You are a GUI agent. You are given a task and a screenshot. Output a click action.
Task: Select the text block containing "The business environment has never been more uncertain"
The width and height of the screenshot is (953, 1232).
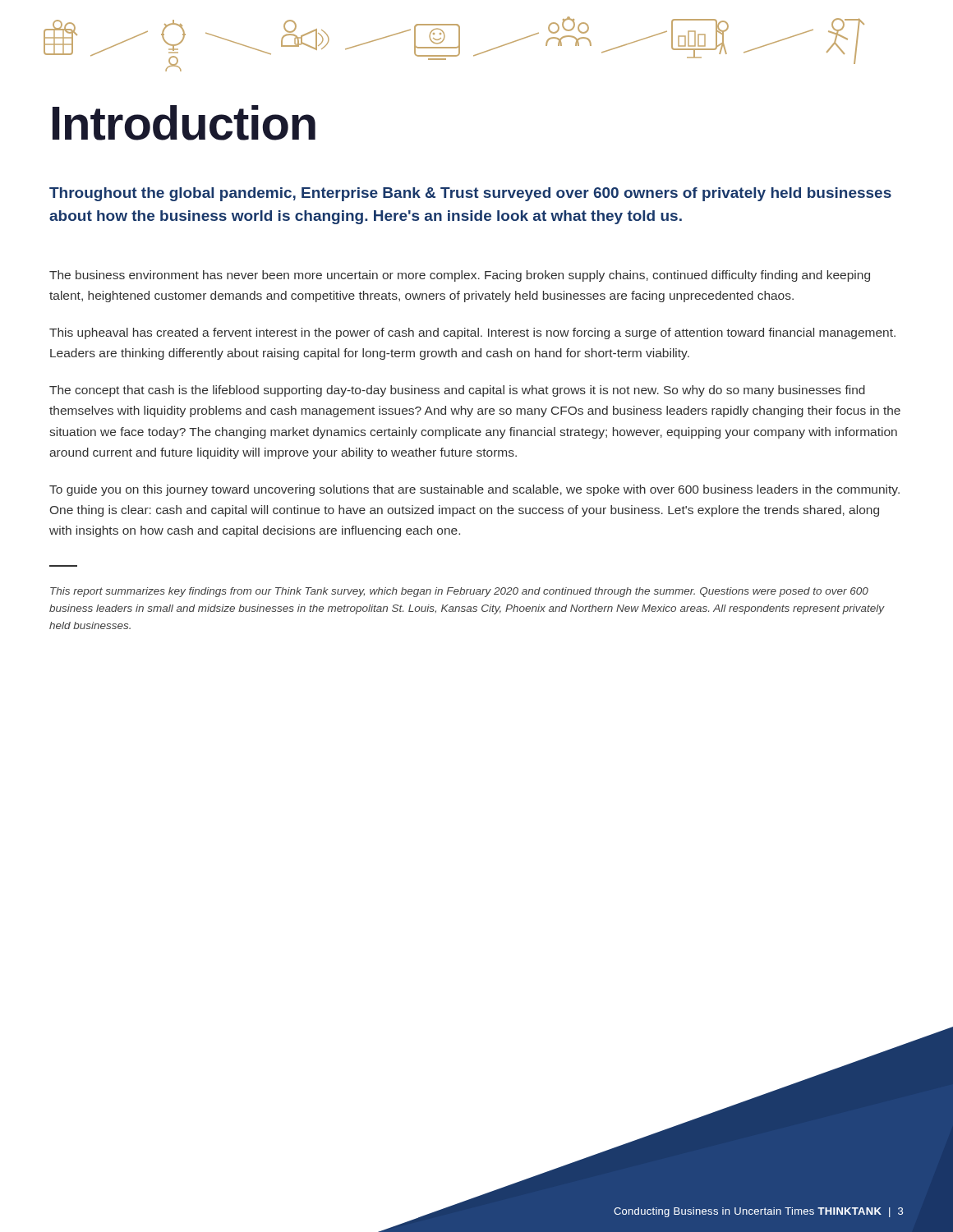point(476,285)
